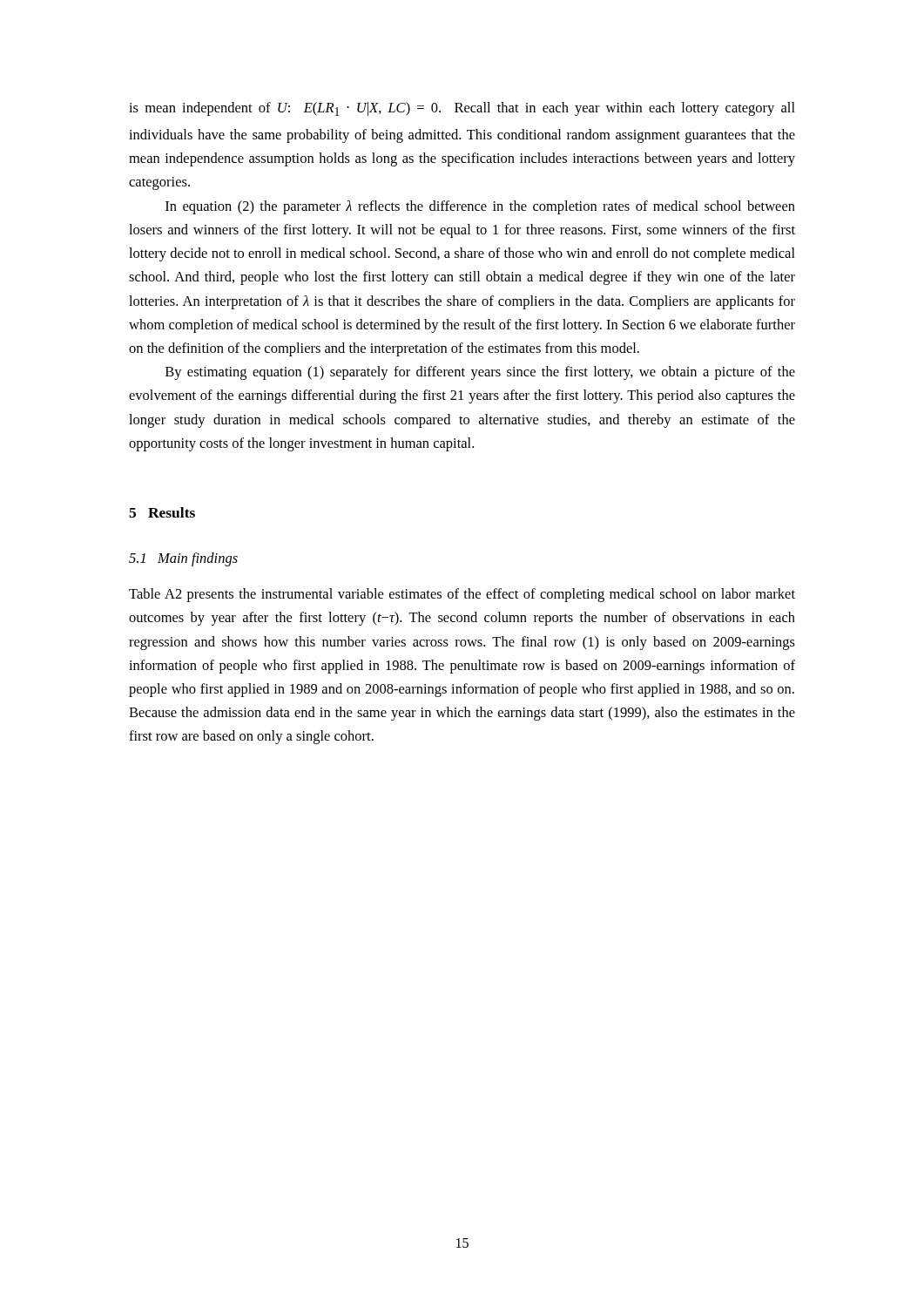
Task: Navigate to the text block starting "In equation (2) the"
Action: pyautogui.click(x=462, y=277)
